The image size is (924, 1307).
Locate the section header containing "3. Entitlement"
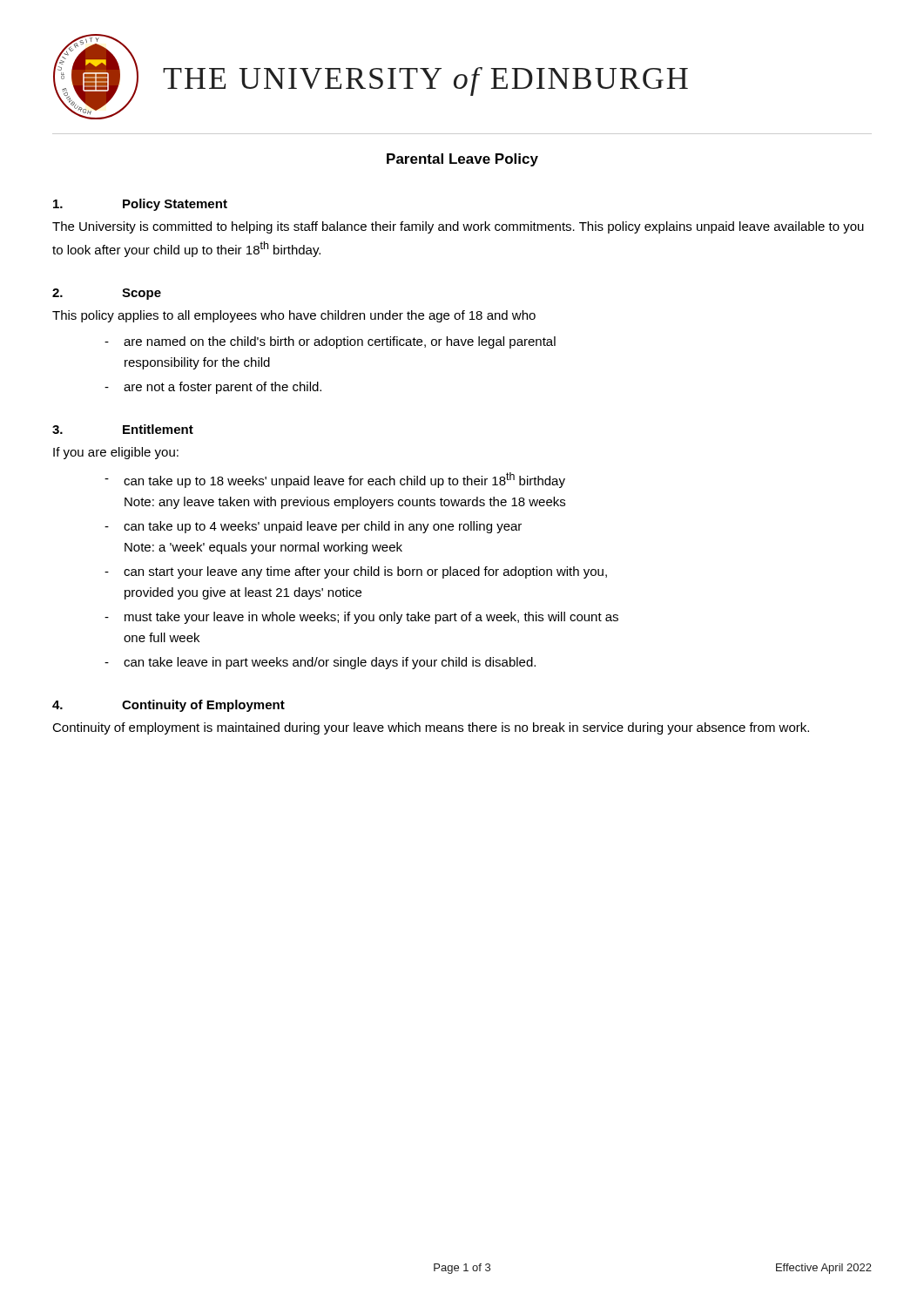[x=123, y=429]
